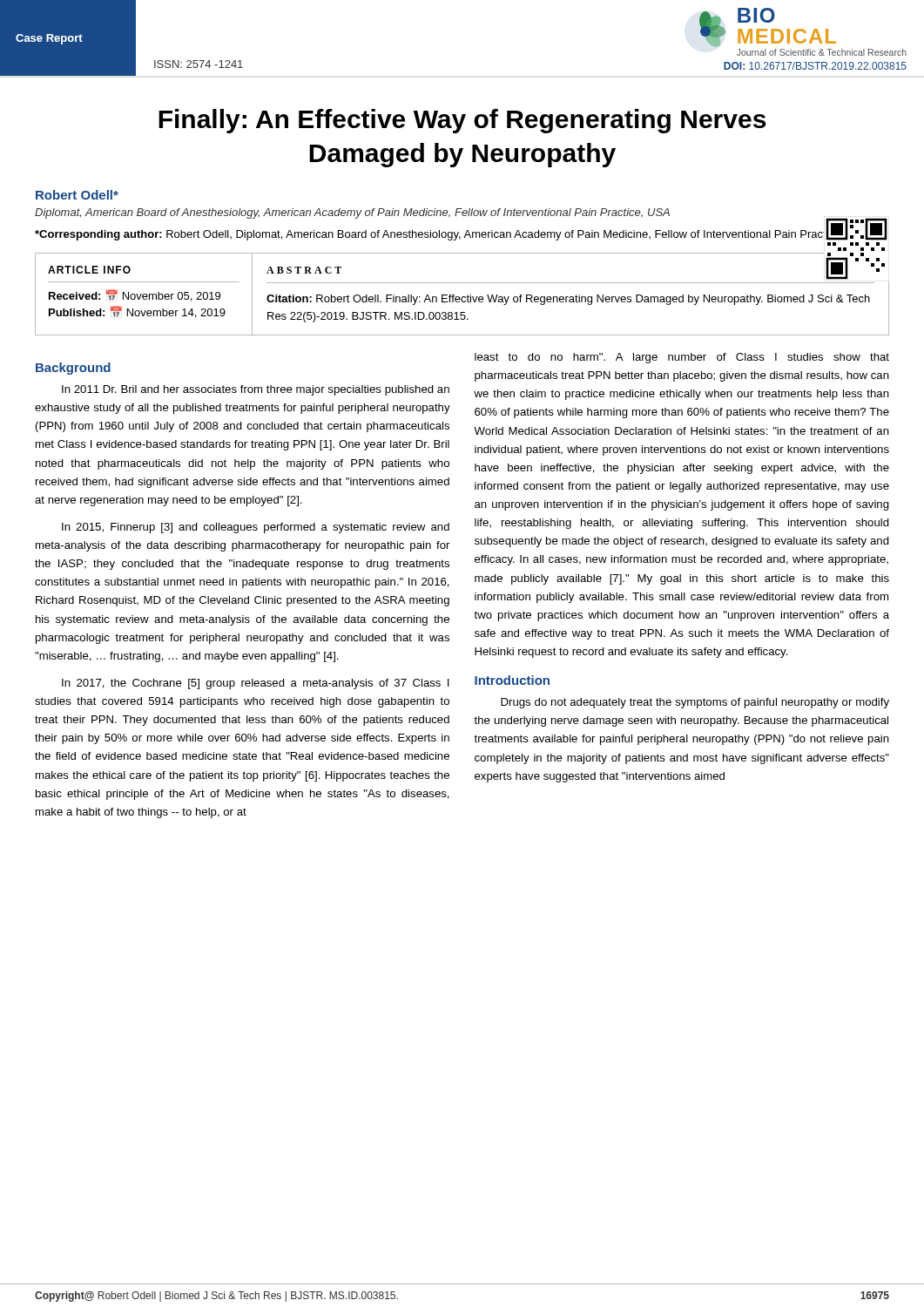
Task: Point to the element starting "In 2017, the"
Action: pyautogui.click(x=242, y=747)
